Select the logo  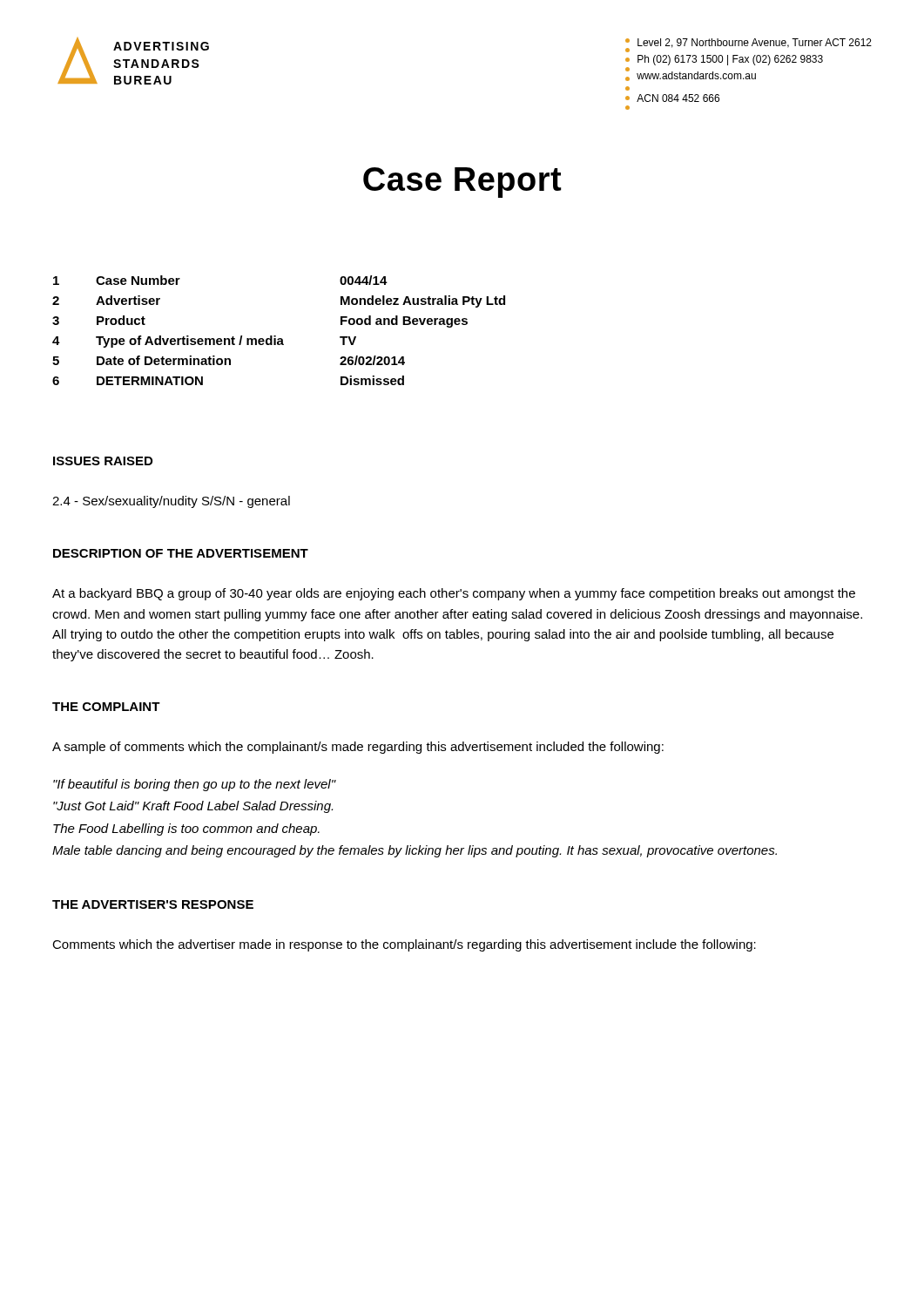[x=132, y=62]
